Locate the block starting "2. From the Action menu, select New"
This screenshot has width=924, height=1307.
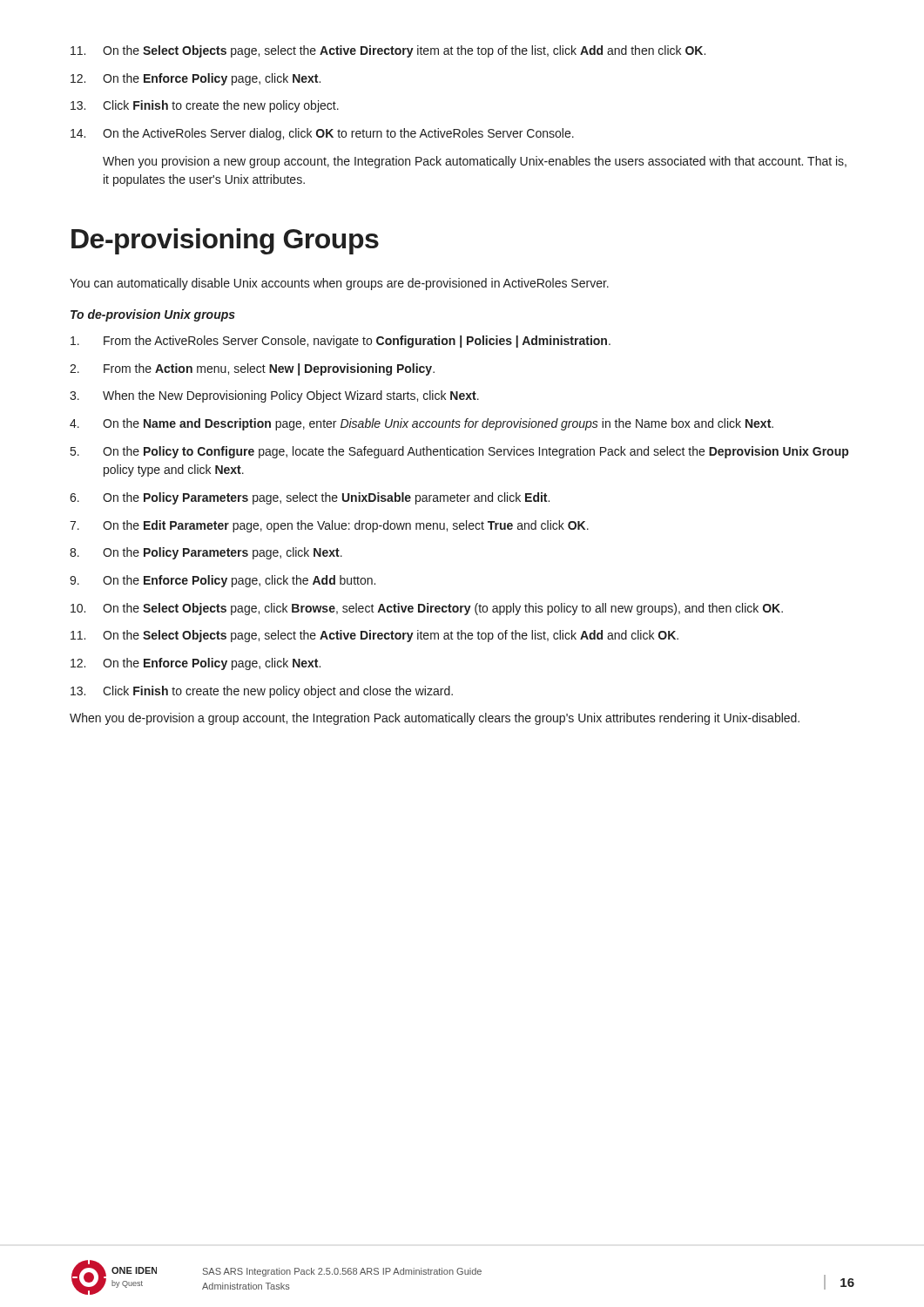tap(252, 369)
